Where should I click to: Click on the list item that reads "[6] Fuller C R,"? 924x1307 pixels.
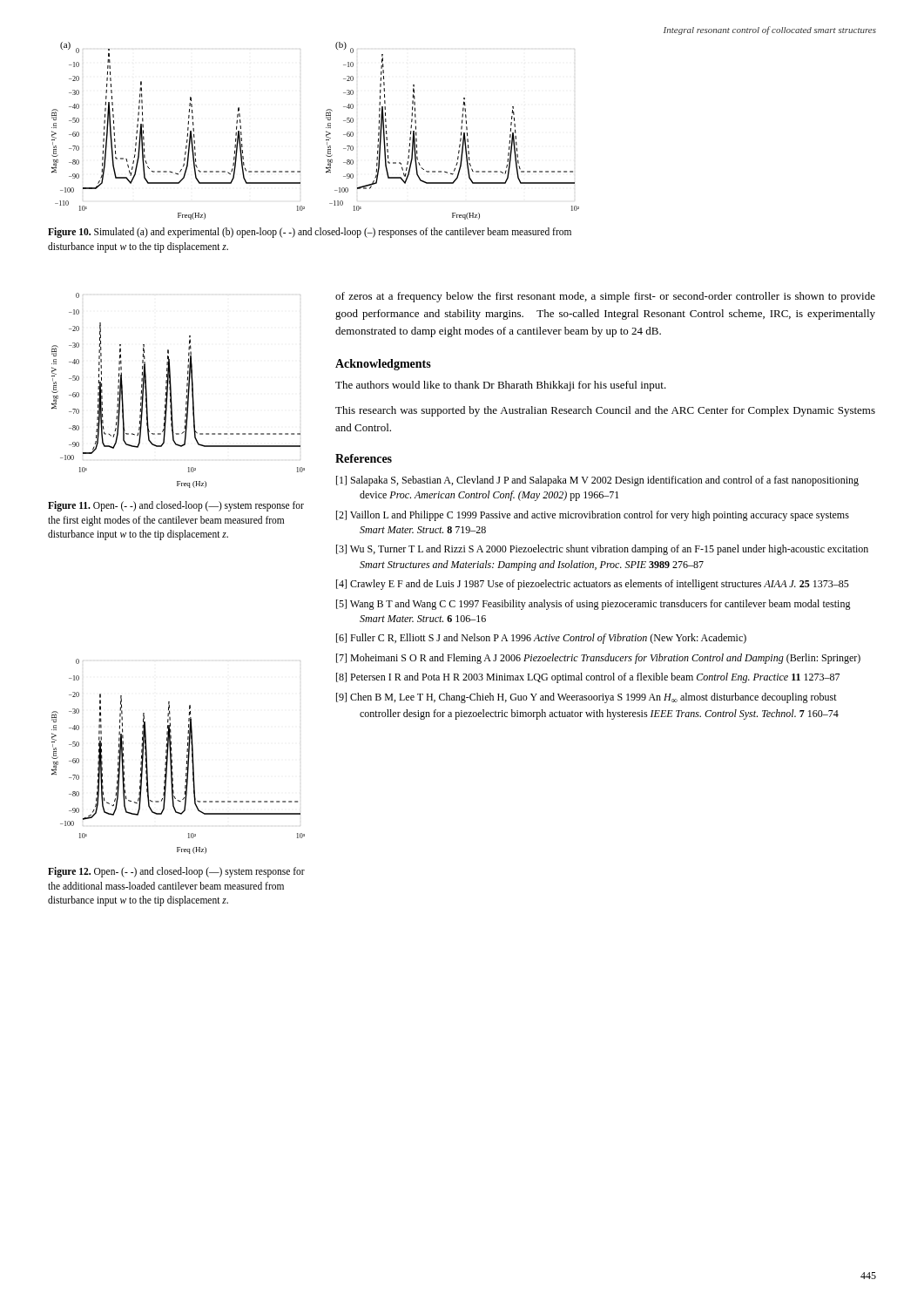541,638
